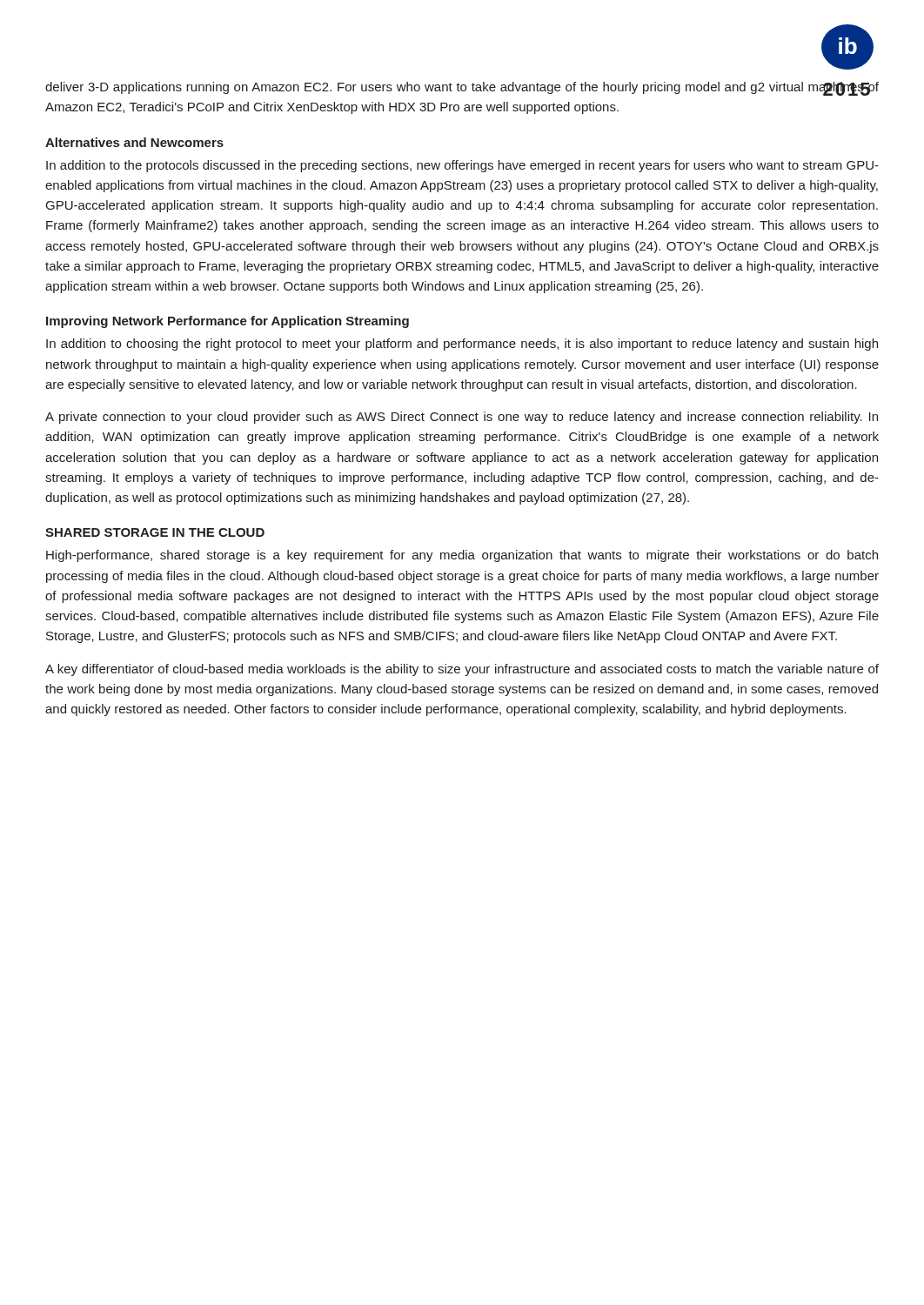Select the passage starting "In addition to choosing the right protocol to"

coord(462,364)
